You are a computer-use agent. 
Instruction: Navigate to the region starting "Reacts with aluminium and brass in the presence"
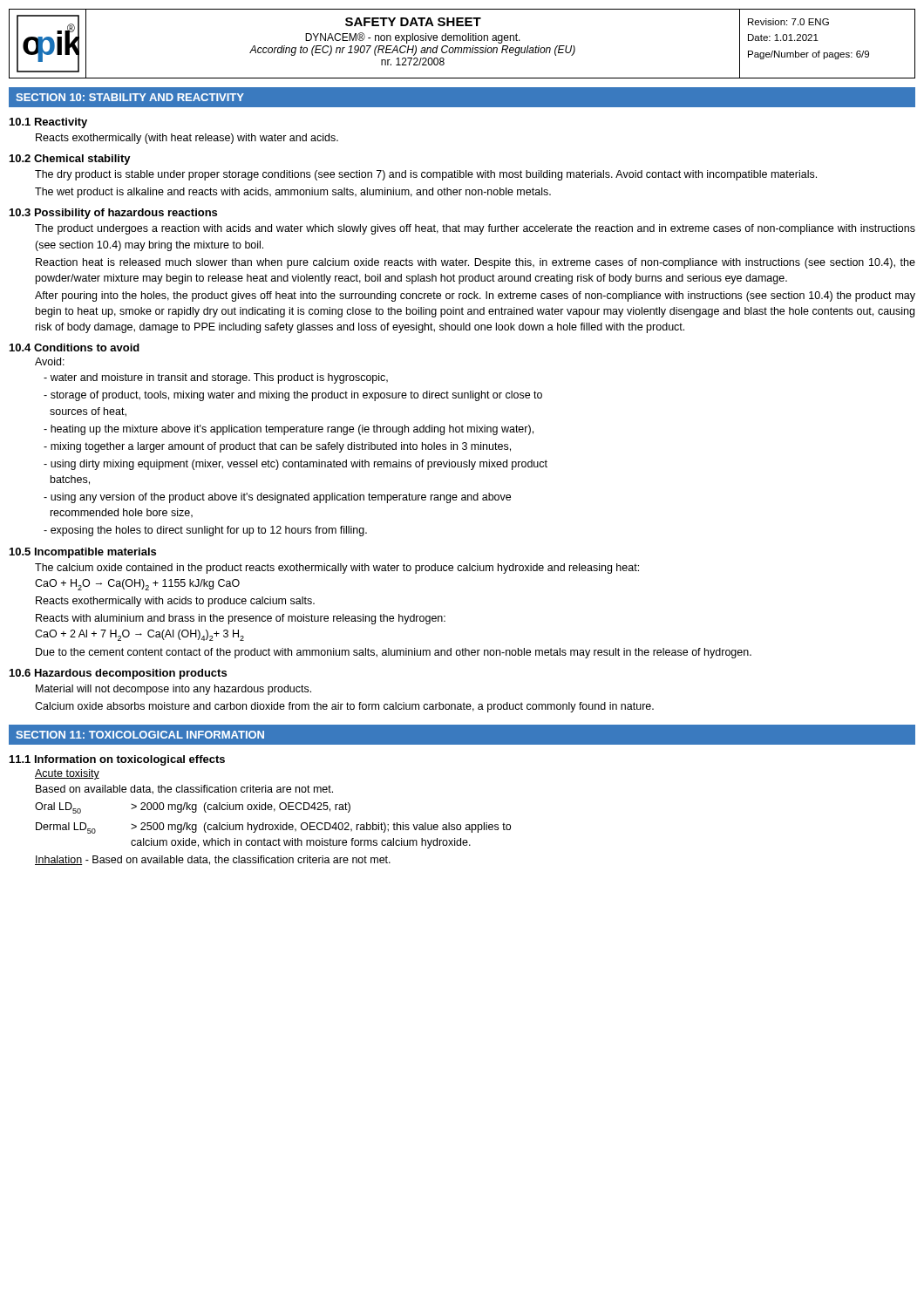240,618
